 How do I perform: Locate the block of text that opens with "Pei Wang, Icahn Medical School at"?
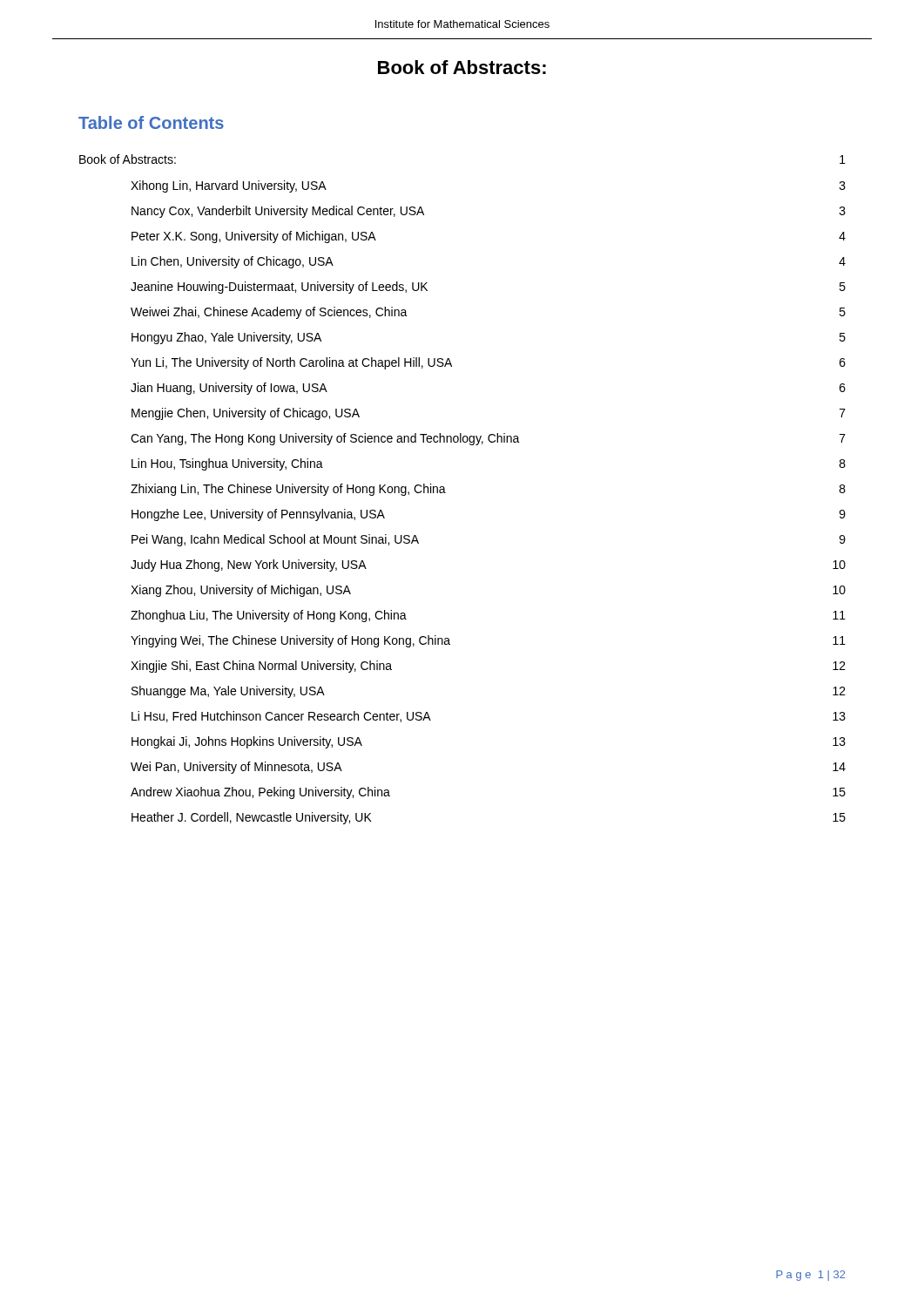(272, 540)
